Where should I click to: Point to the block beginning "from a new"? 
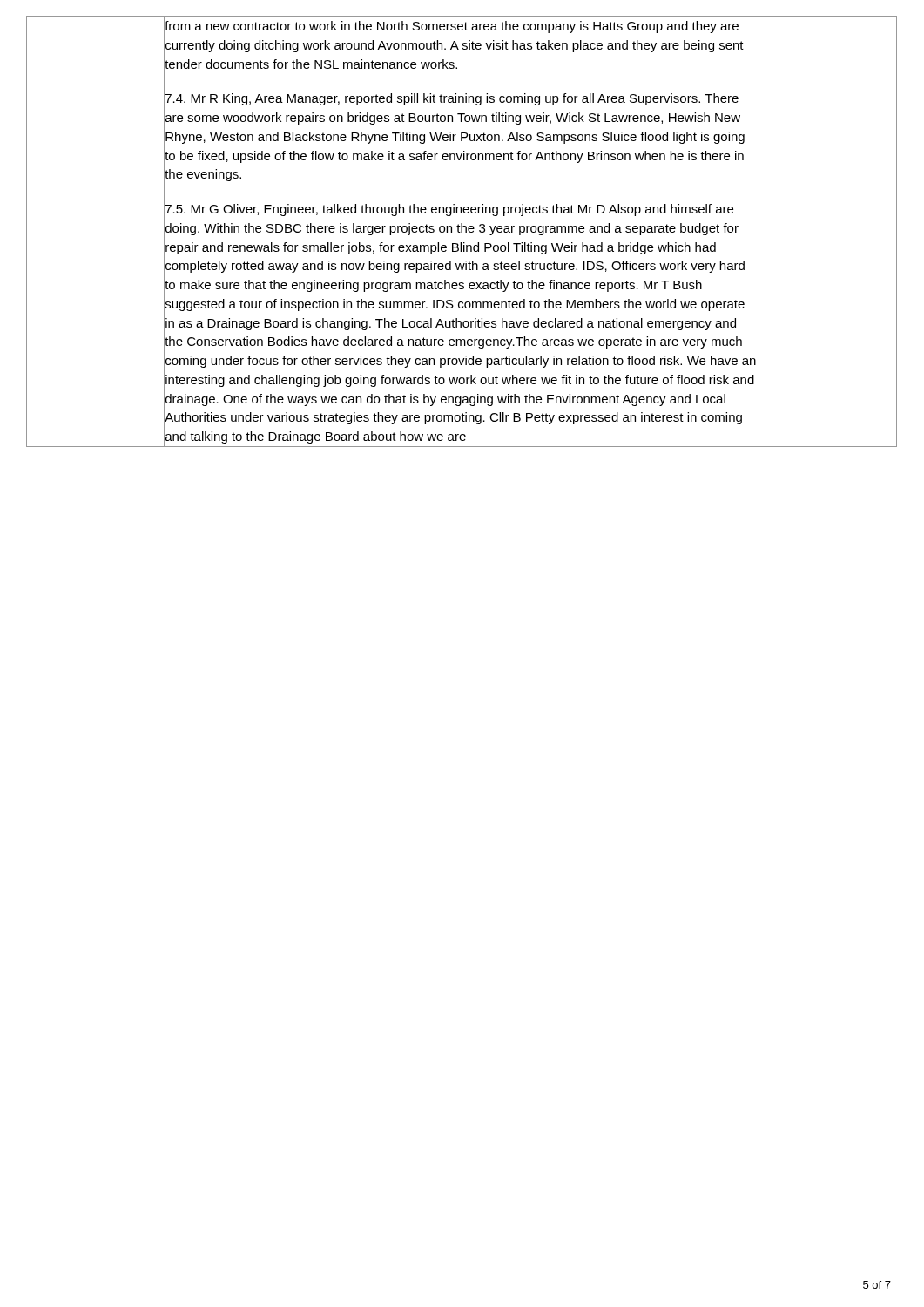click(x=454, y=45)
